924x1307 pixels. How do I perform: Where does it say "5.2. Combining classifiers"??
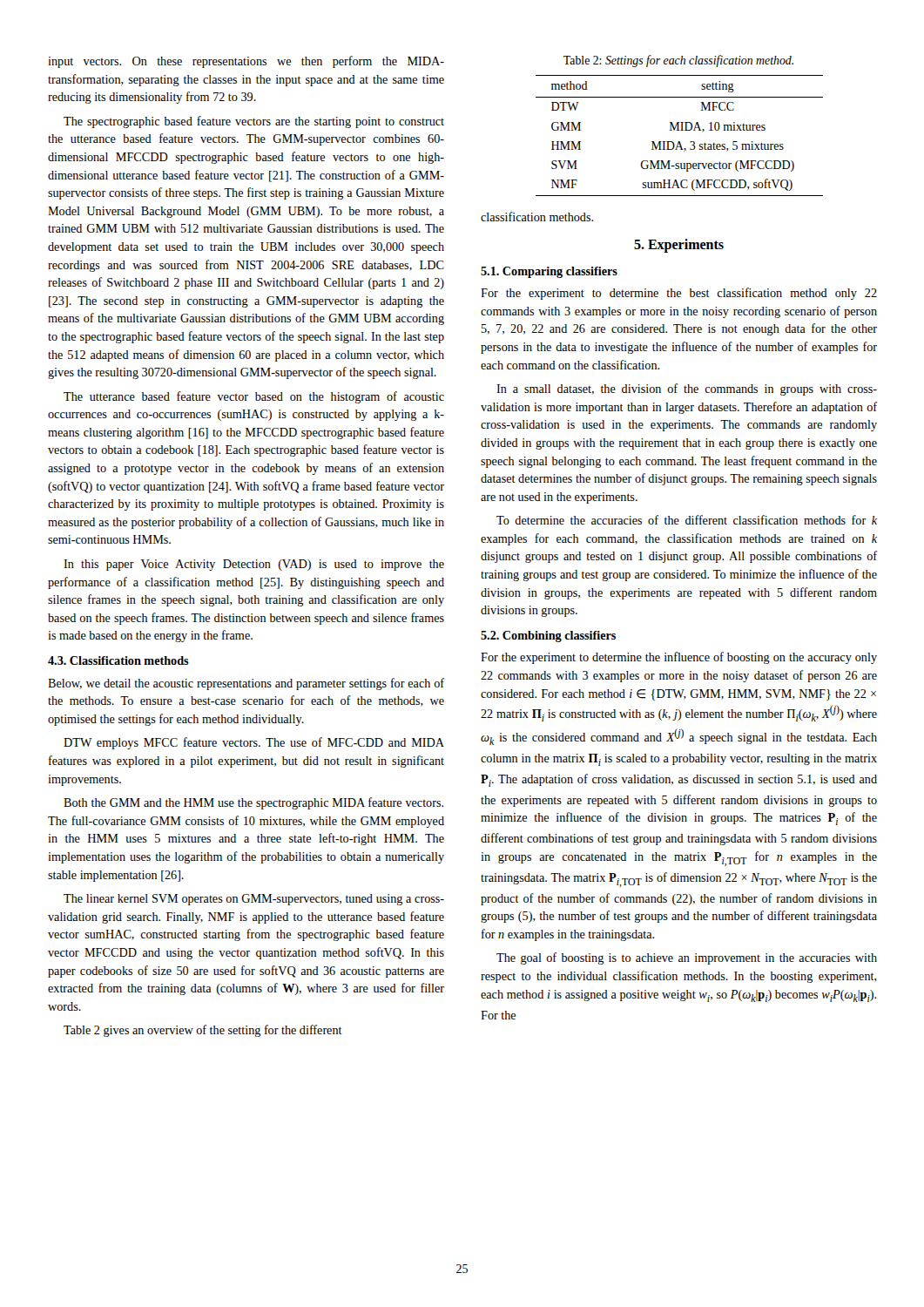(548, 635)
